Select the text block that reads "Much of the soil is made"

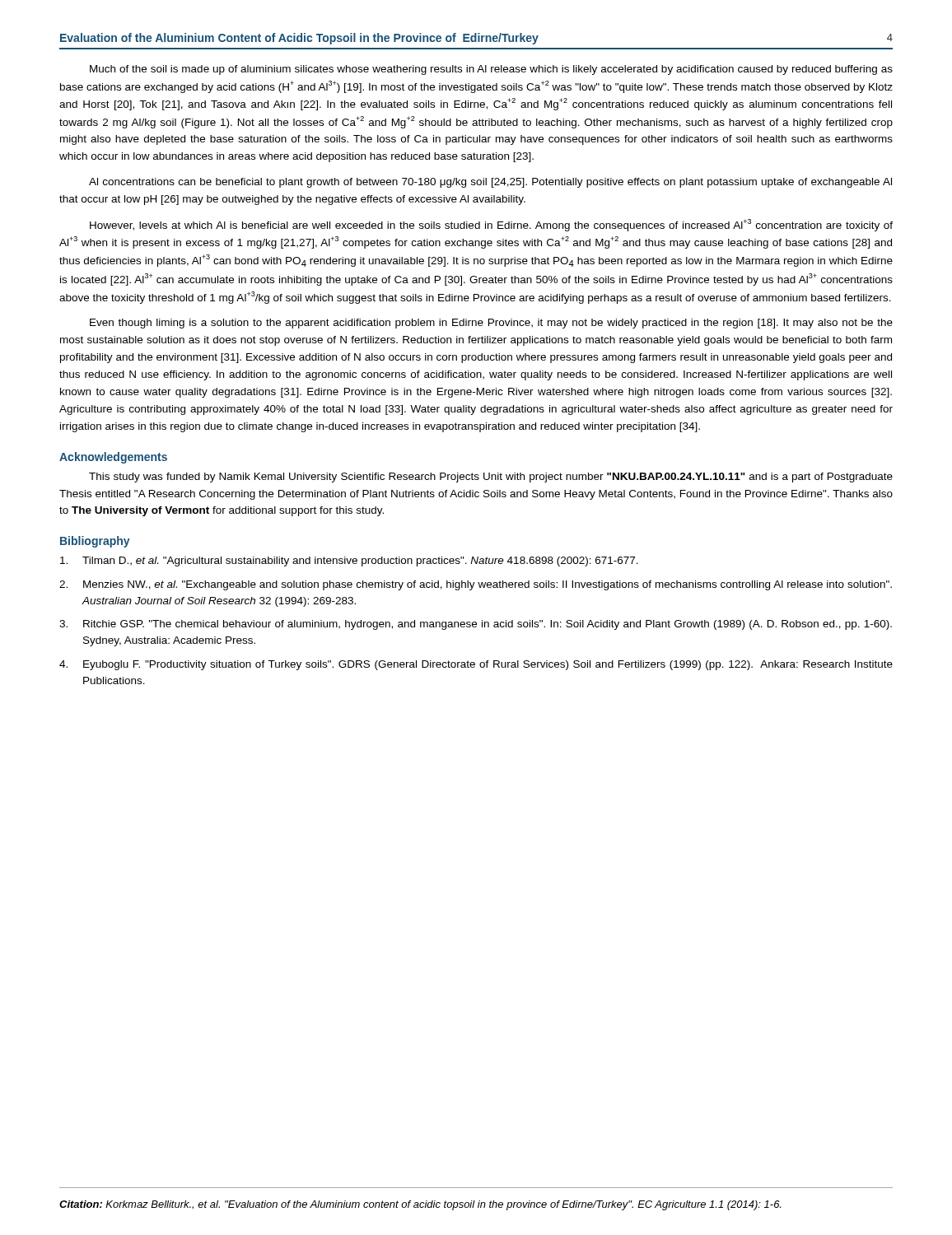(x=476, y=112)
